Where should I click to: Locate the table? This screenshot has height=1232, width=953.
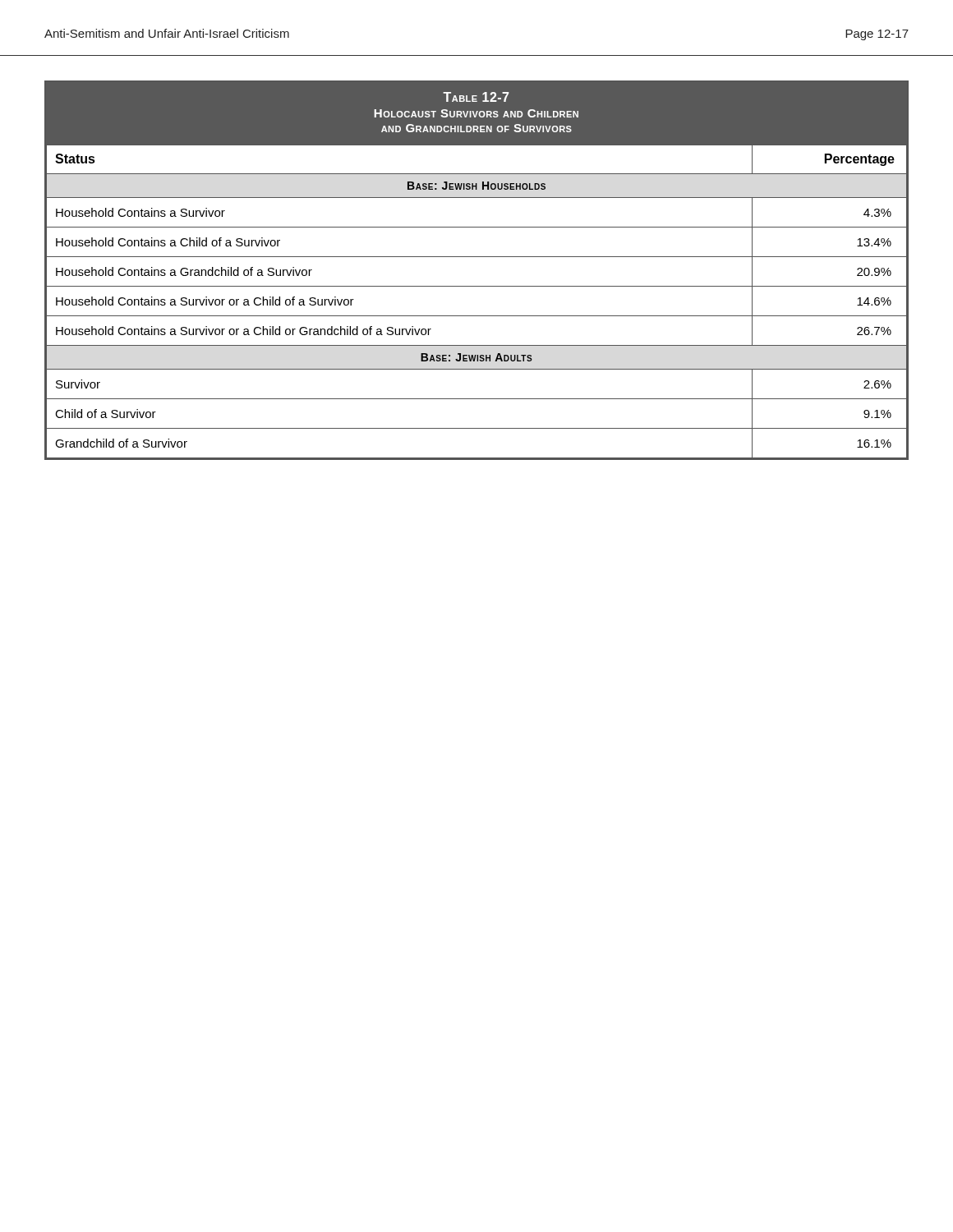point(476,270)
